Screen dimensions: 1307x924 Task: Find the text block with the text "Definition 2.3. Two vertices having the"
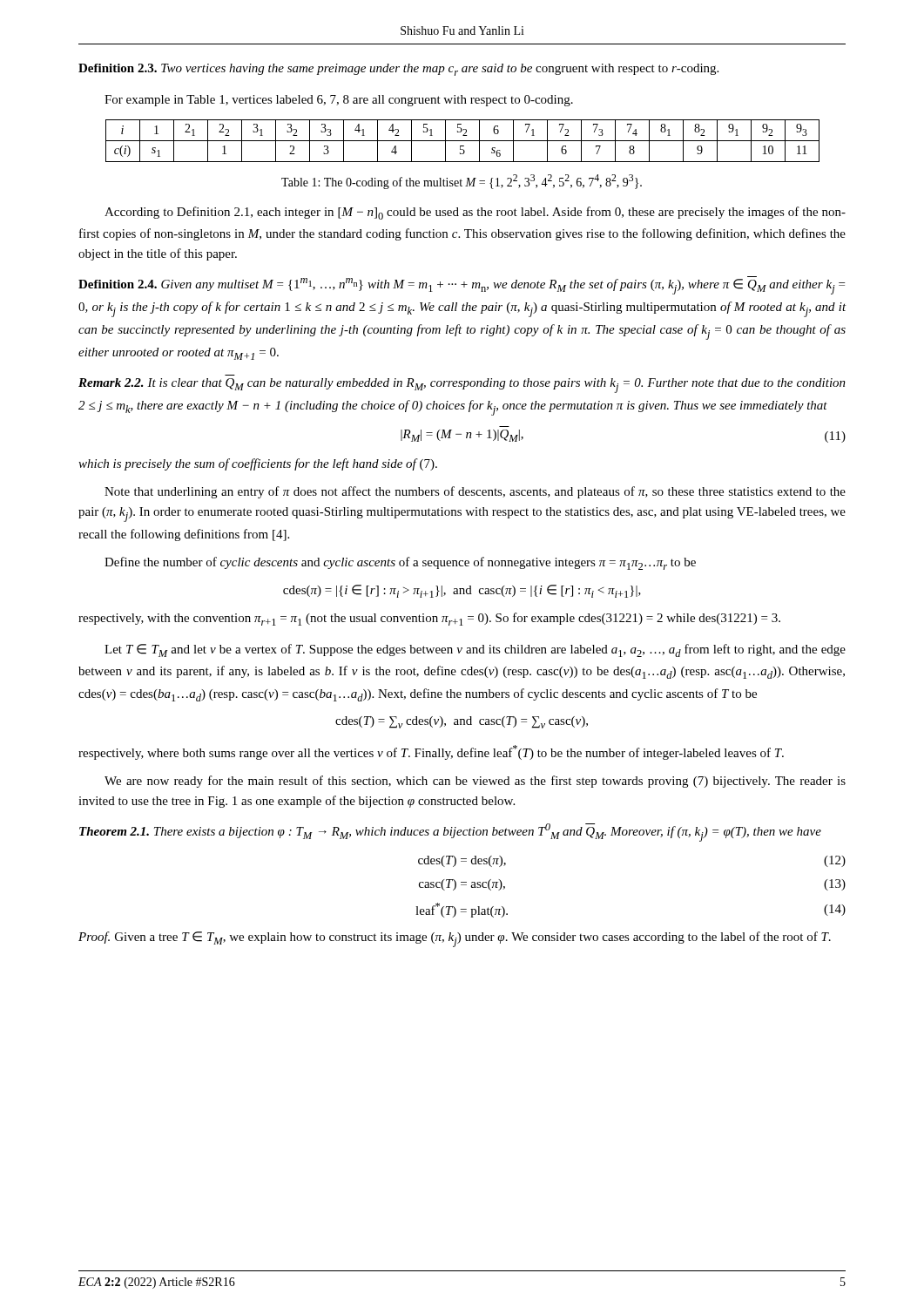tap(399, 70)
